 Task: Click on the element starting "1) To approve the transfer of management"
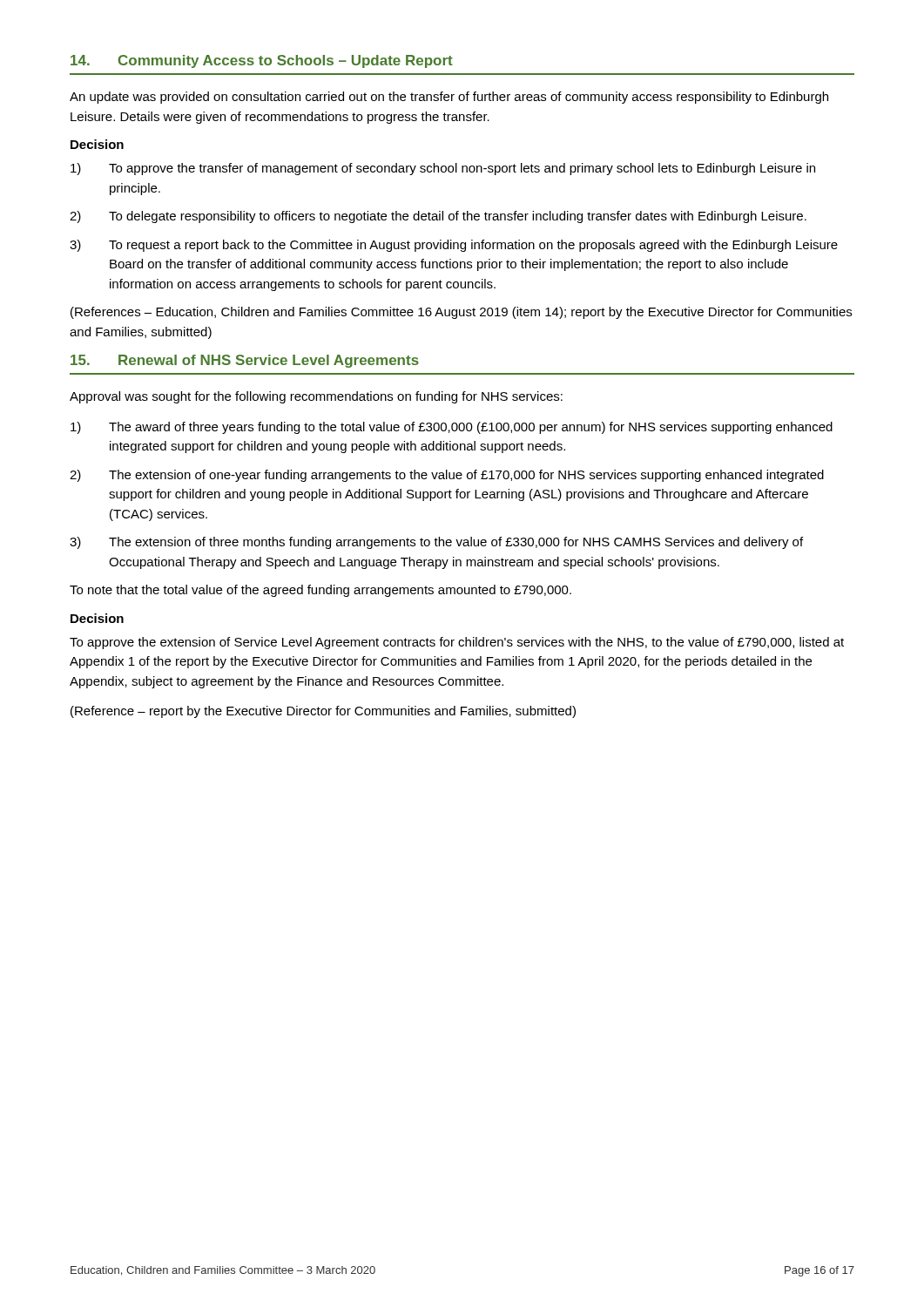click(x=462, y=178)
